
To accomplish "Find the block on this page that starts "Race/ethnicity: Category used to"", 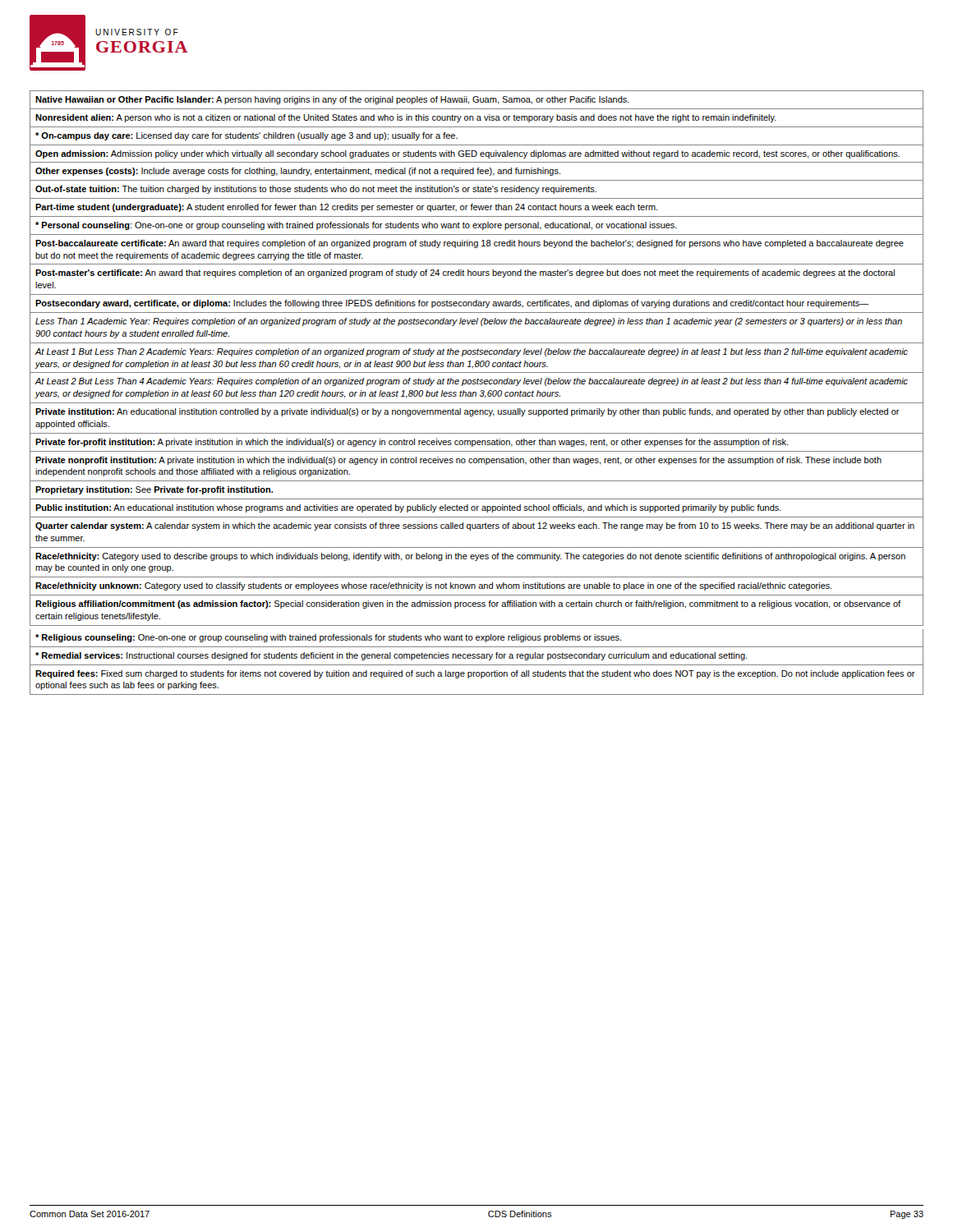I will click(470, 562).
